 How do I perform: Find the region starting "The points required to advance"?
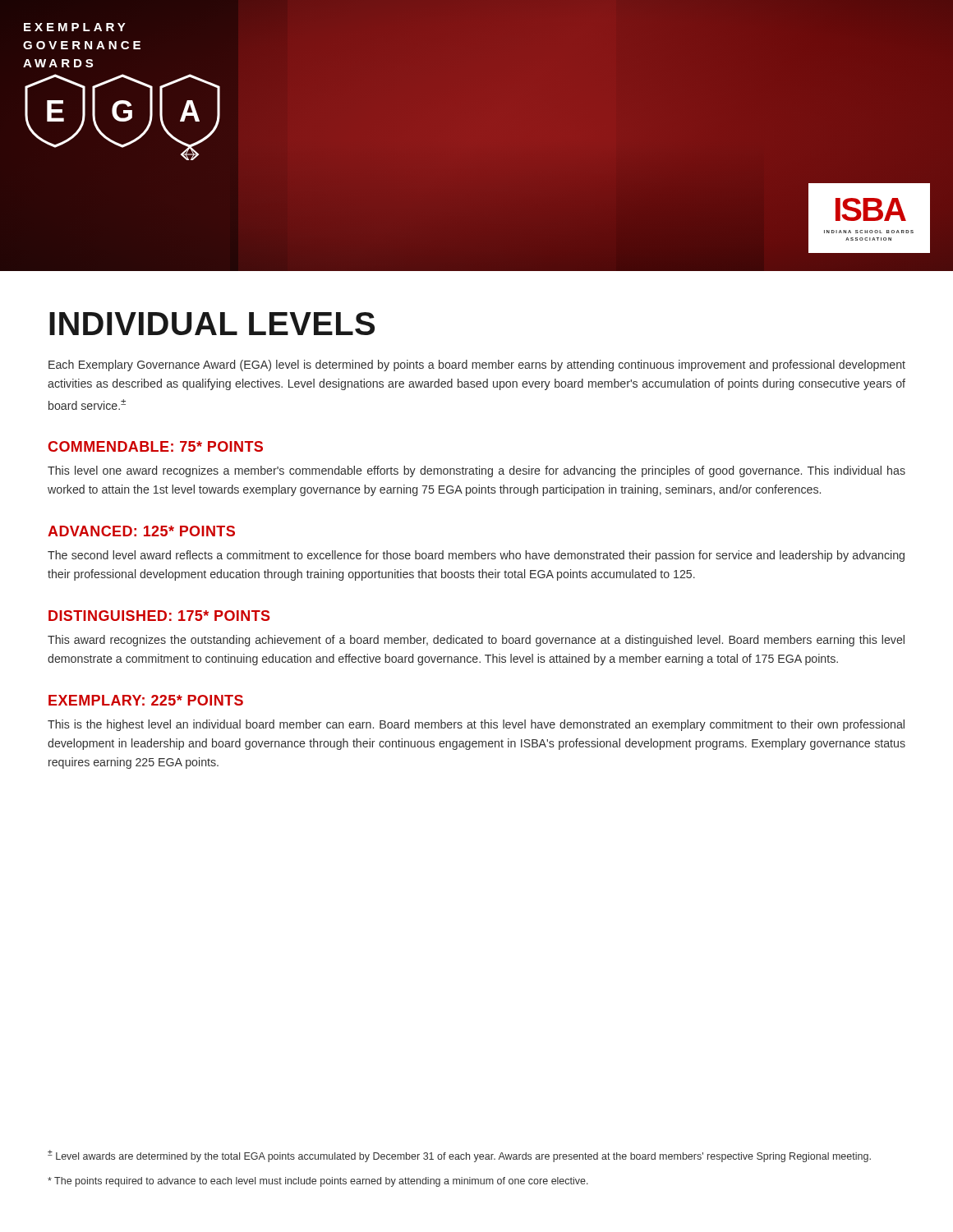(318, 1181)
